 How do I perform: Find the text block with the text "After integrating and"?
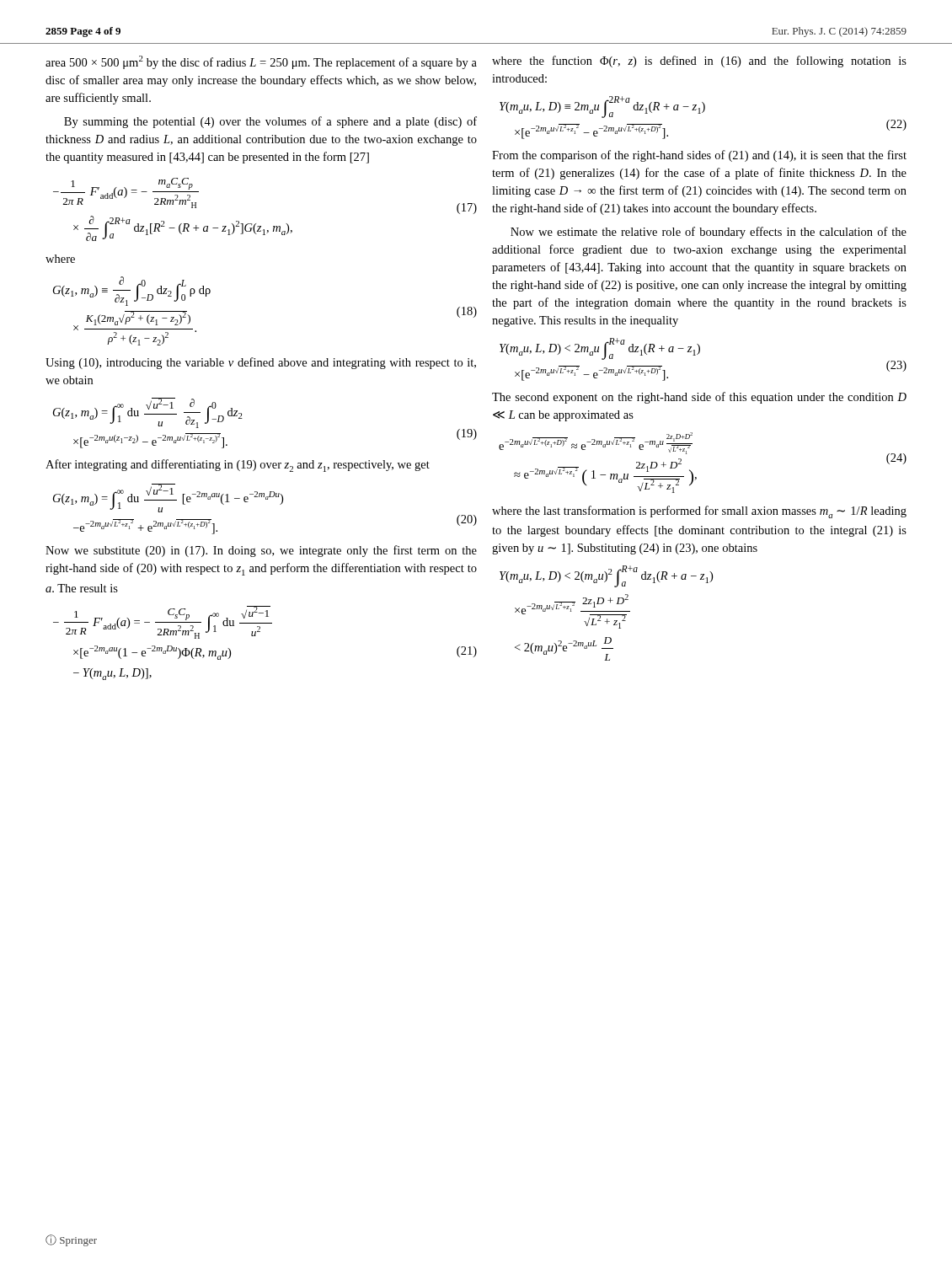click(x=261, y=466)
